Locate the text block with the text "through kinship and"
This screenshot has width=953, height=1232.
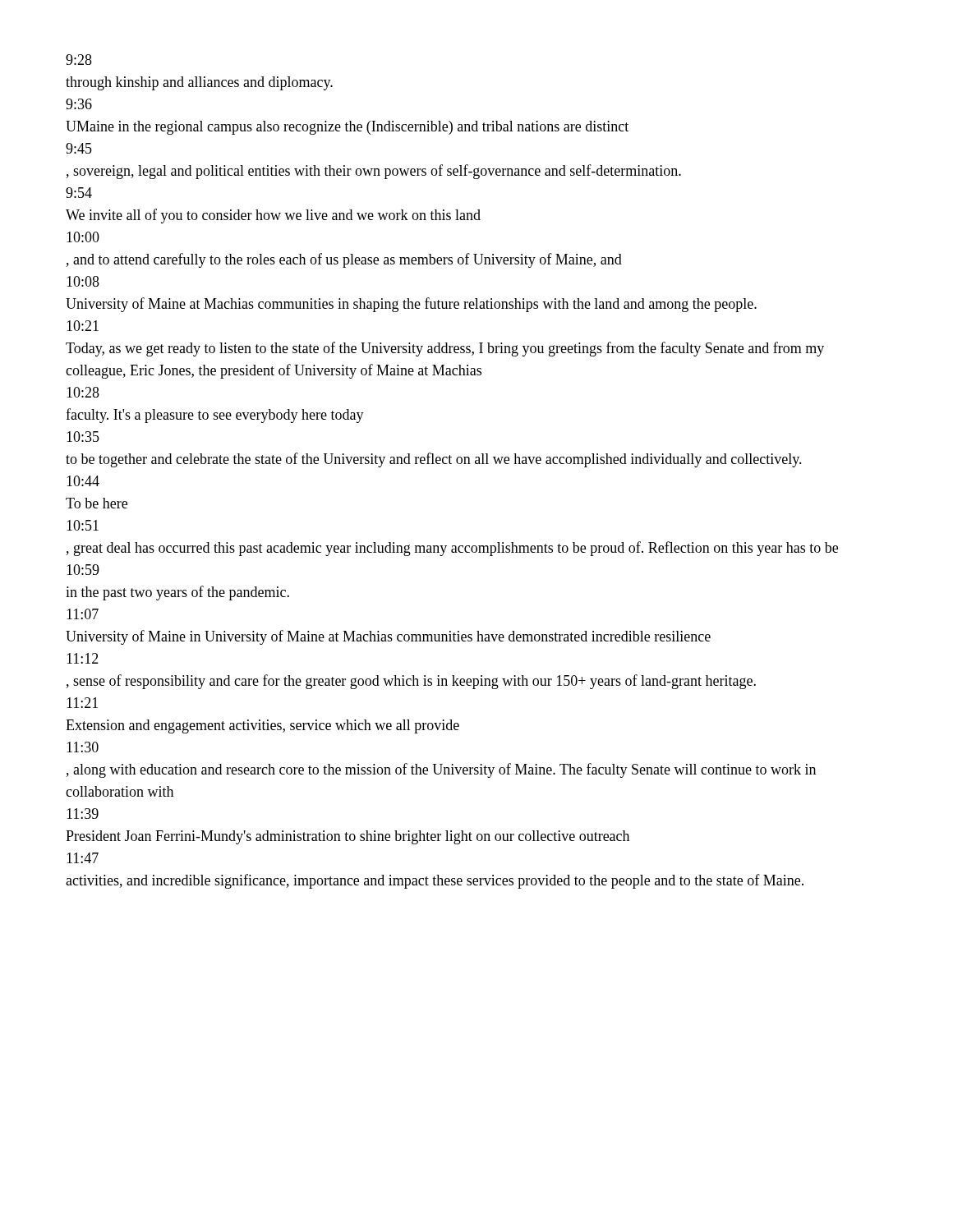pos(199,83)
